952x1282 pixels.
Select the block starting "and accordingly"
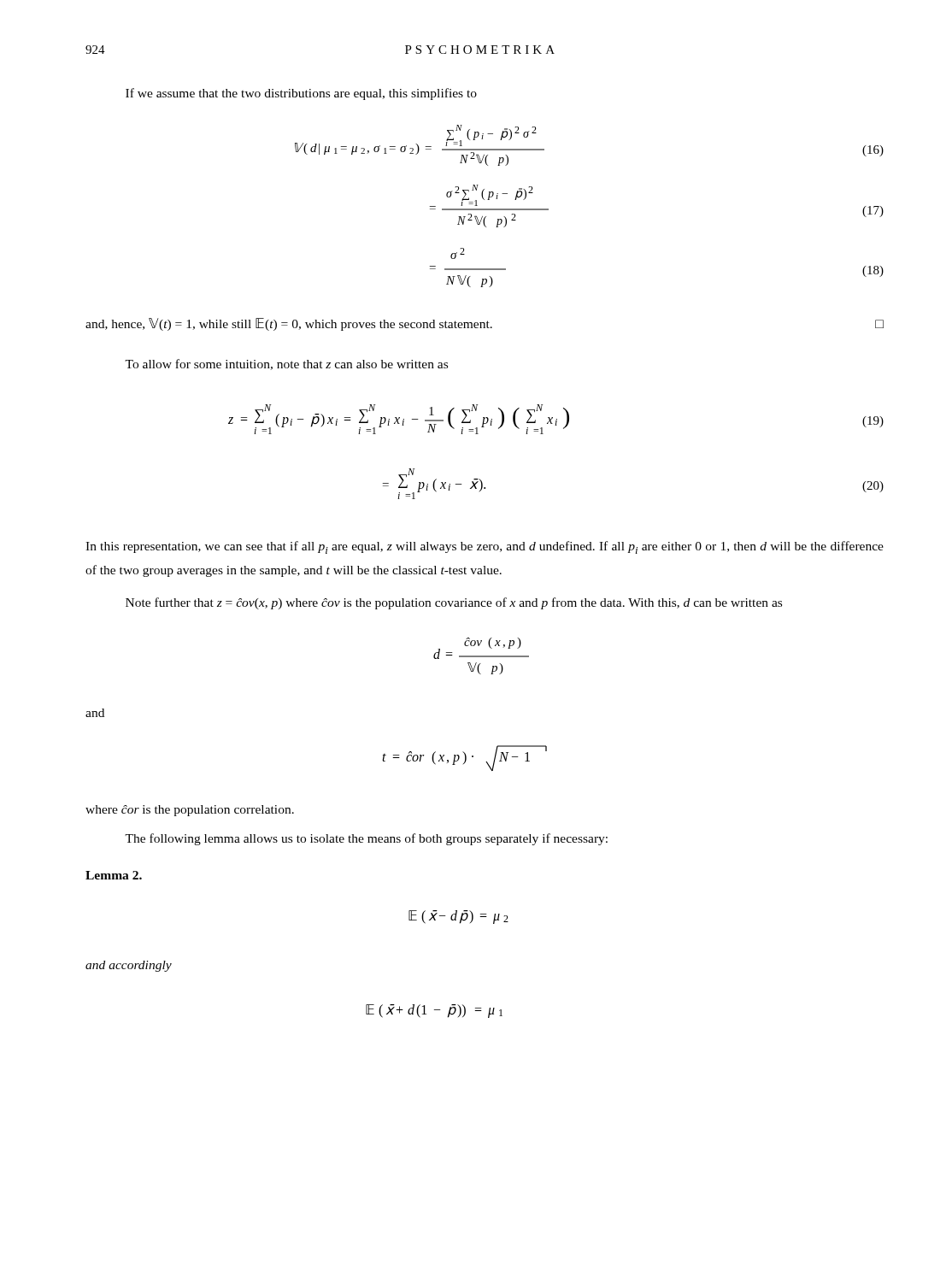tap(128, 965)
